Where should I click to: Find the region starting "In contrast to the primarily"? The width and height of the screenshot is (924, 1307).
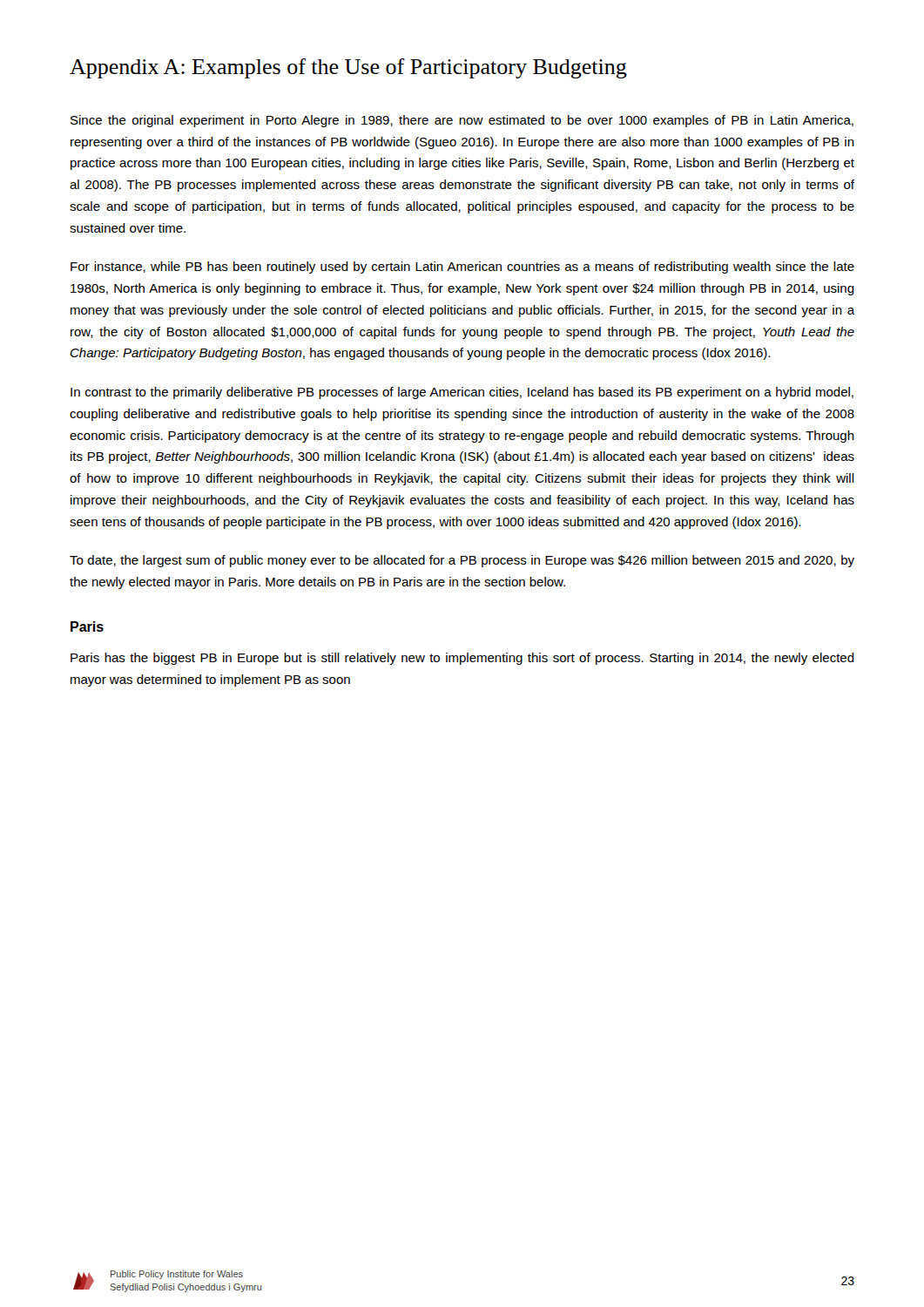click(462, 456)
